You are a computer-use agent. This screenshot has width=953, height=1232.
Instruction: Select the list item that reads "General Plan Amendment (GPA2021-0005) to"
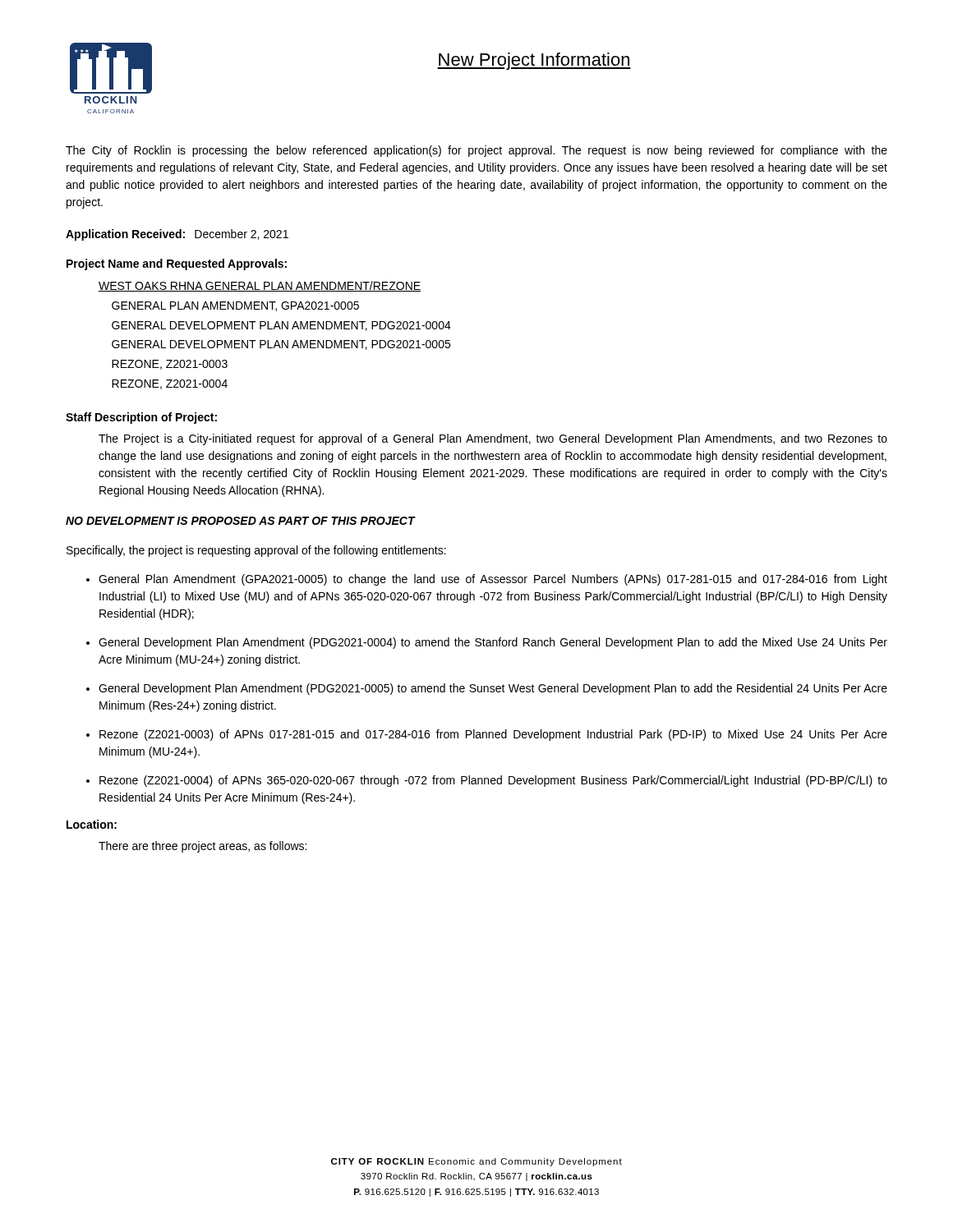click(493, 596)
